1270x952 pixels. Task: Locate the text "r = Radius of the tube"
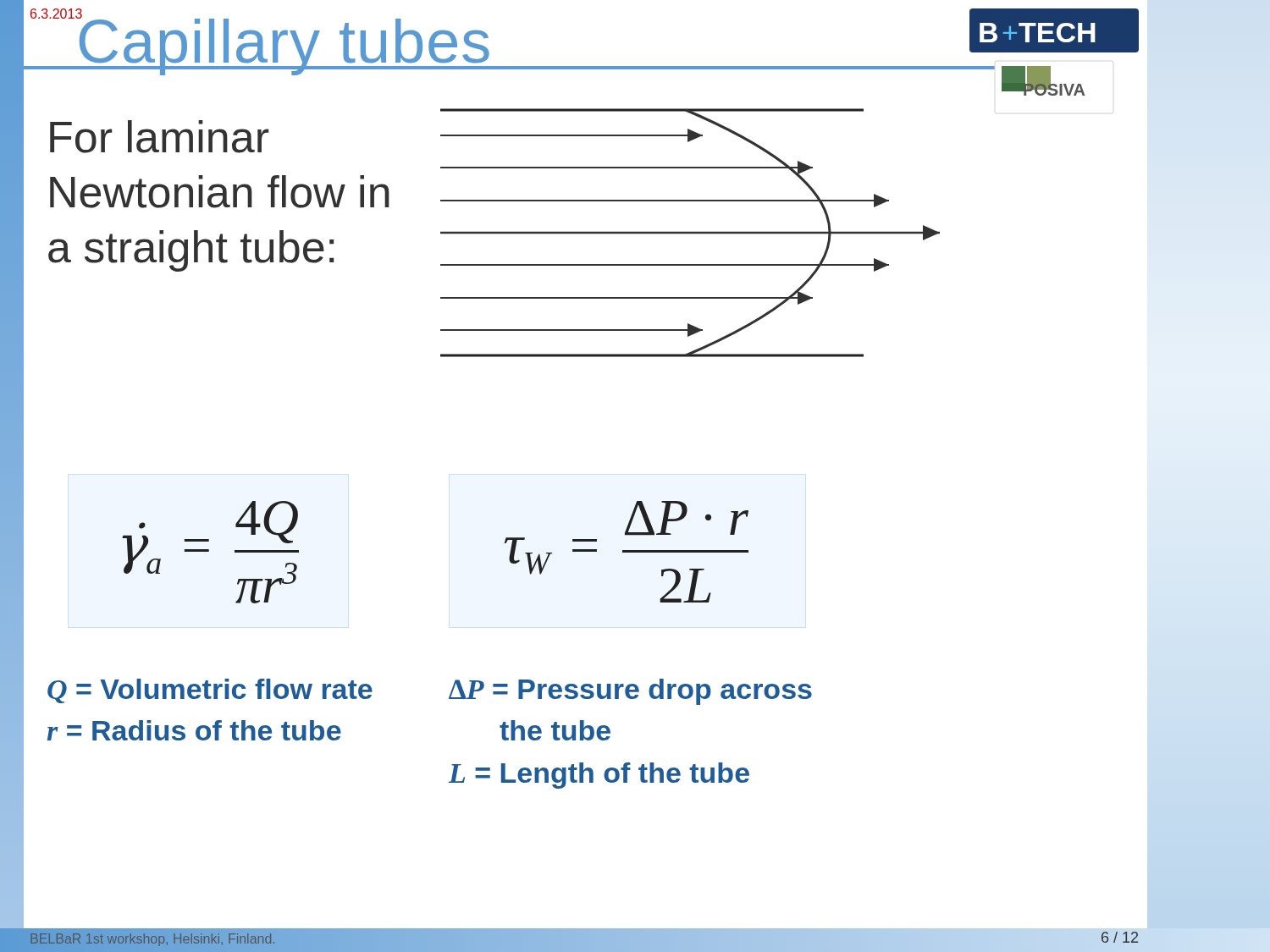(194, 731)
